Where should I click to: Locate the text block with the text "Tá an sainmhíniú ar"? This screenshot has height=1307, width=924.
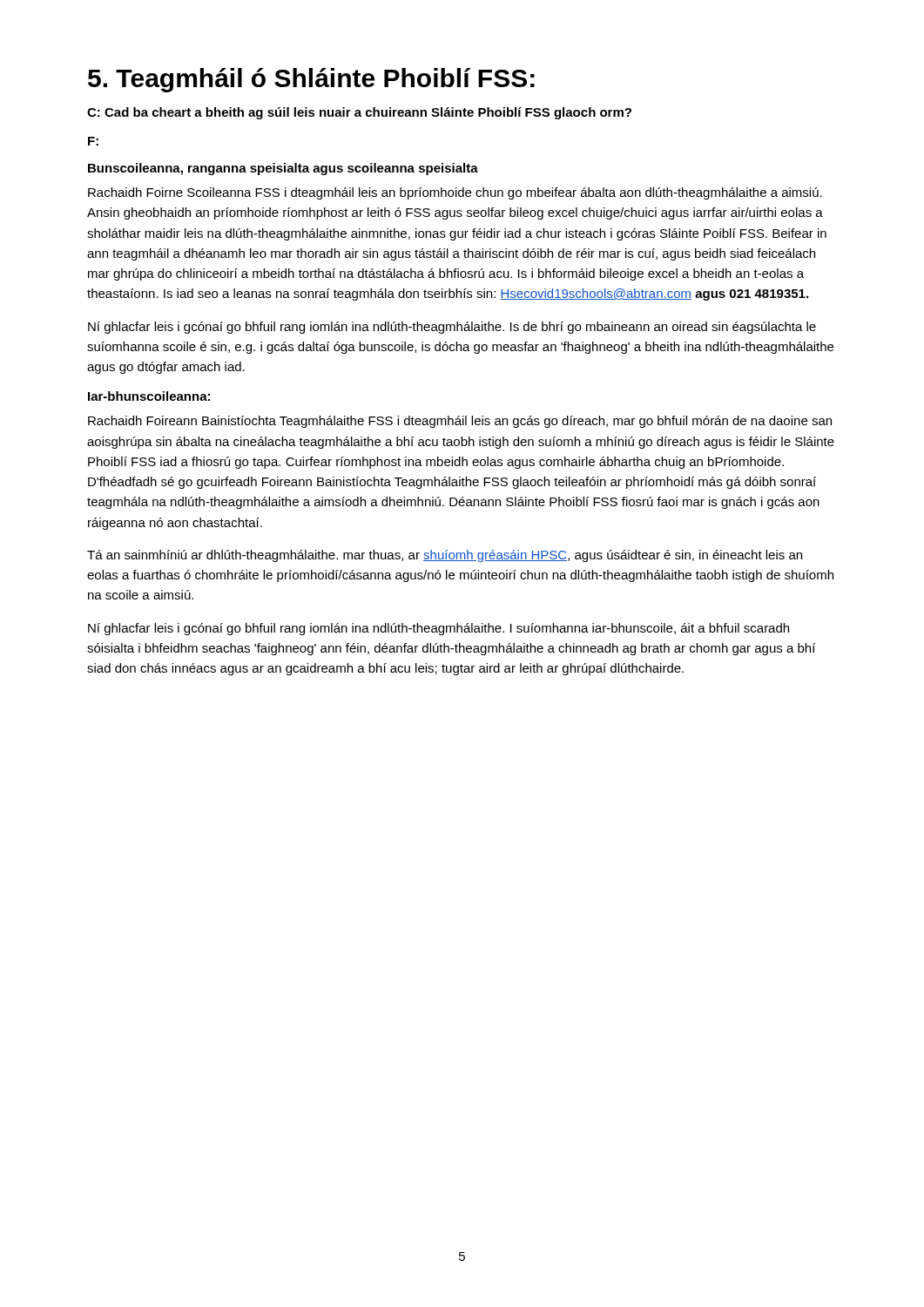pos(462,575)
